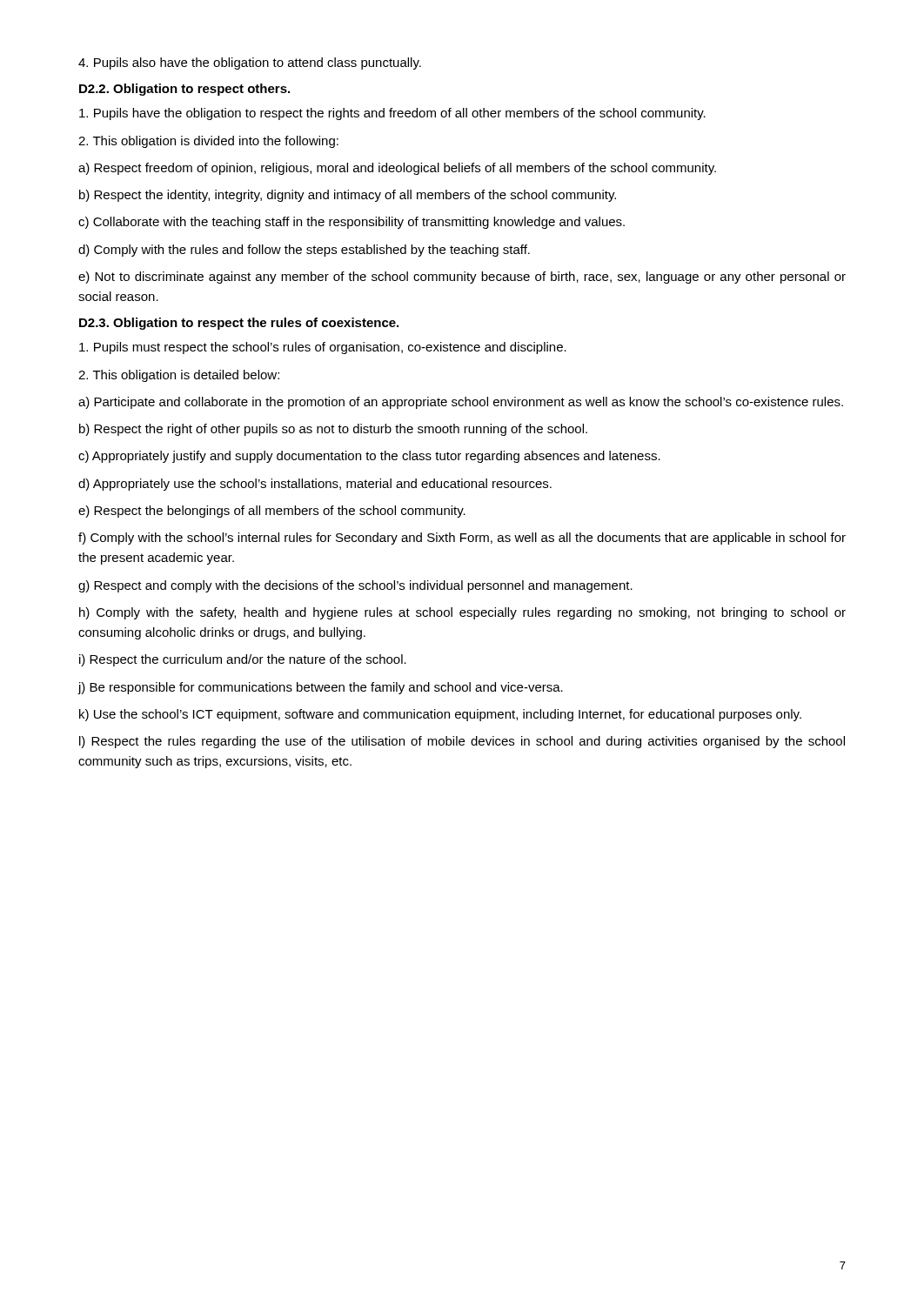
Task: Click on the list item with the text "l) Respect the rules regarding the use of"
Action: pos(462,751)
